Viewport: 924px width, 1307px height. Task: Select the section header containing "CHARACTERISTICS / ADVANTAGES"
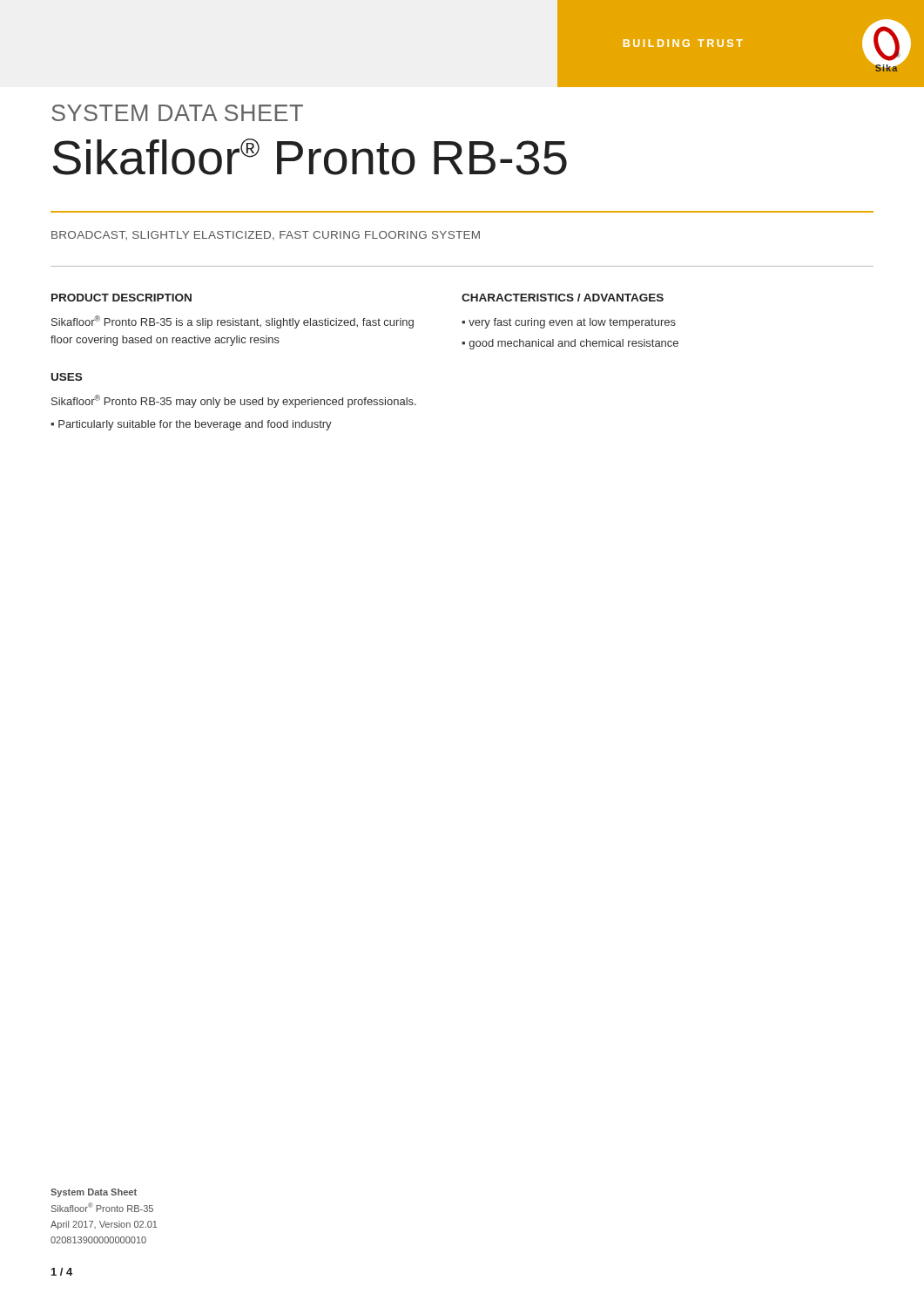point(563,298)
